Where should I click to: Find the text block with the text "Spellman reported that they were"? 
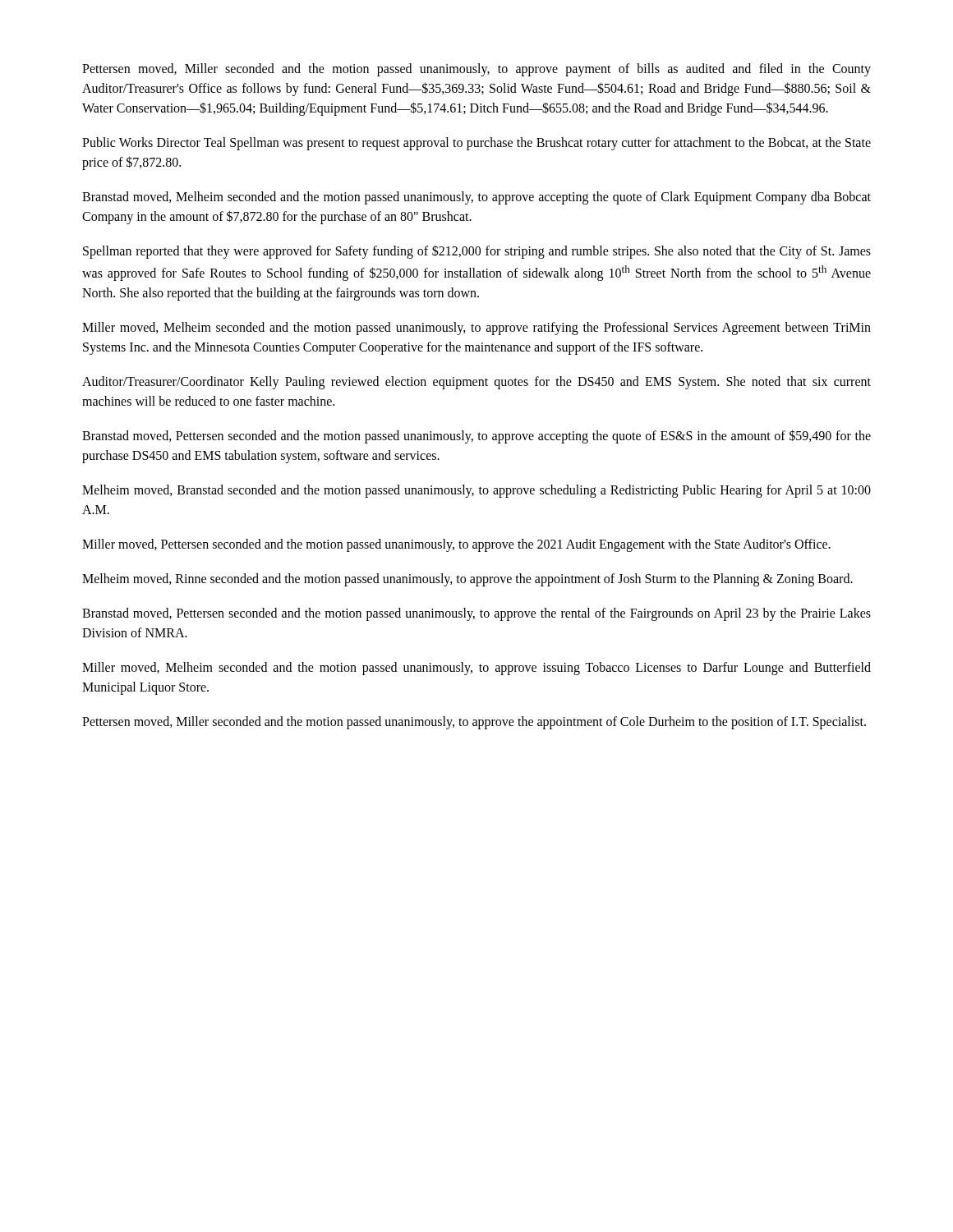coord(476,272)
